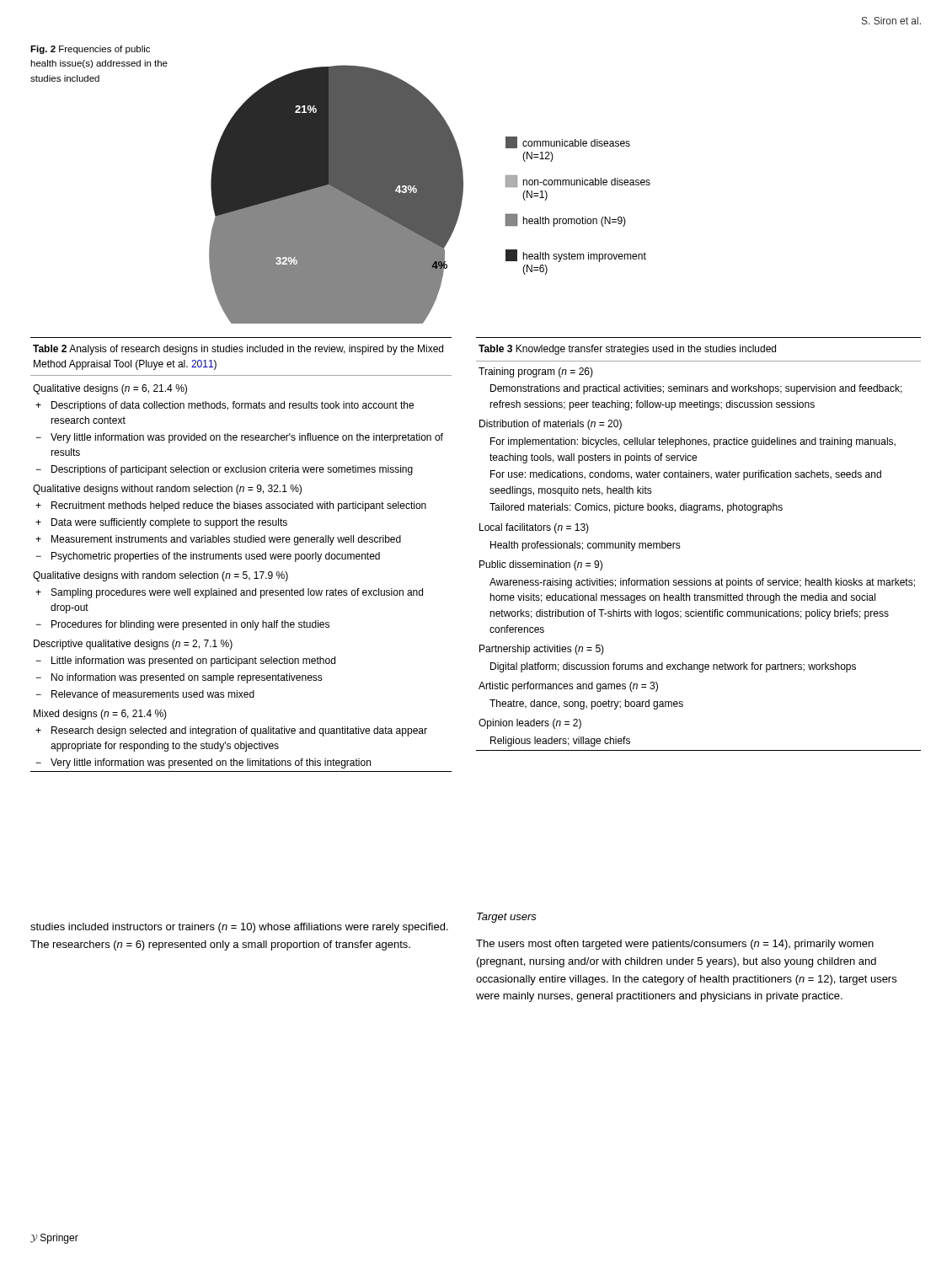
Task: Point to the block beginning "The users most often targeted were patients/consumers (n"
Action: (x=686, y=970)
